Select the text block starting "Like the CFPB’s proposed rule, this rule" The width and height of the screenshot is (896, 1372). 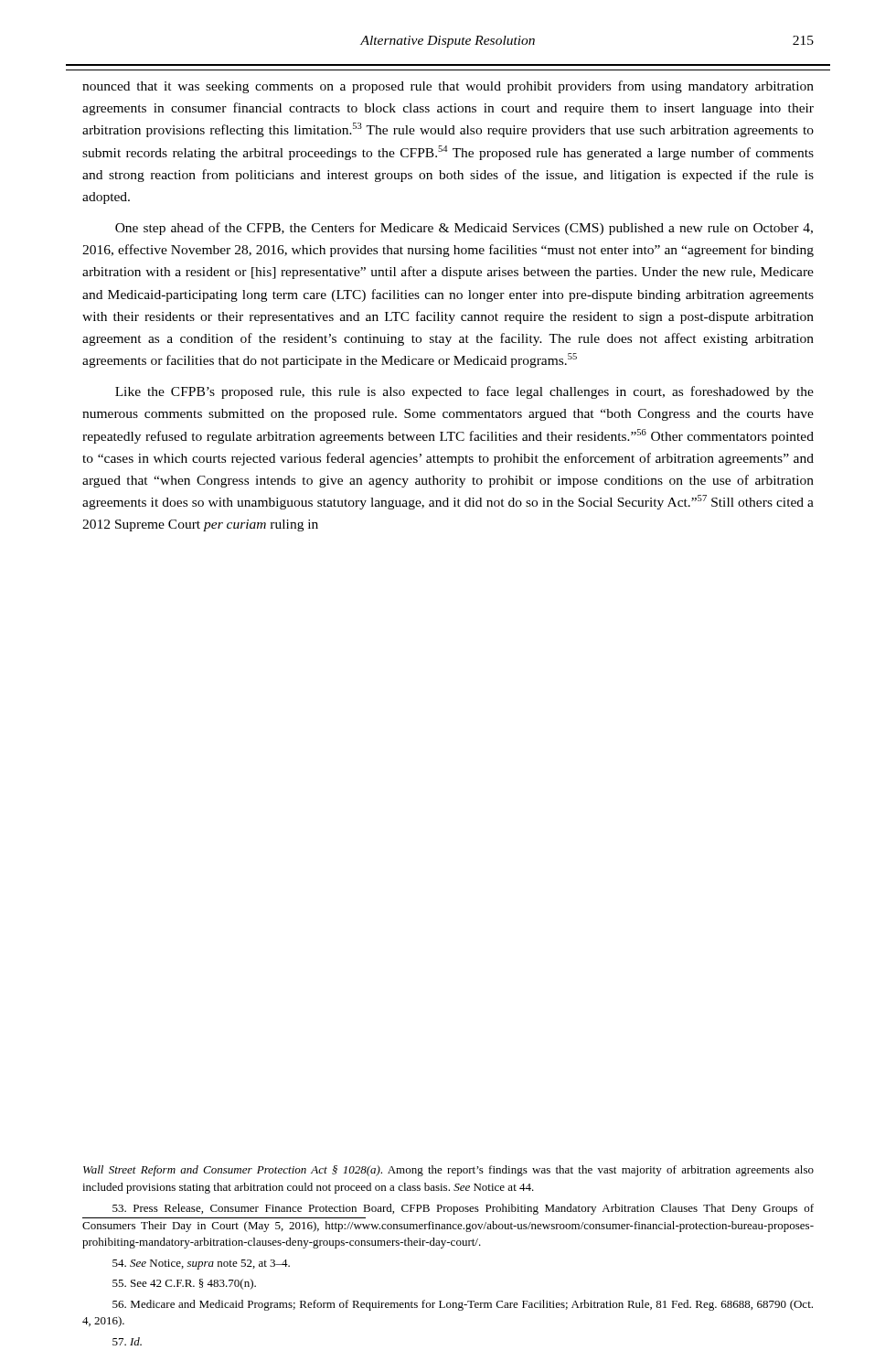(448, 458)
